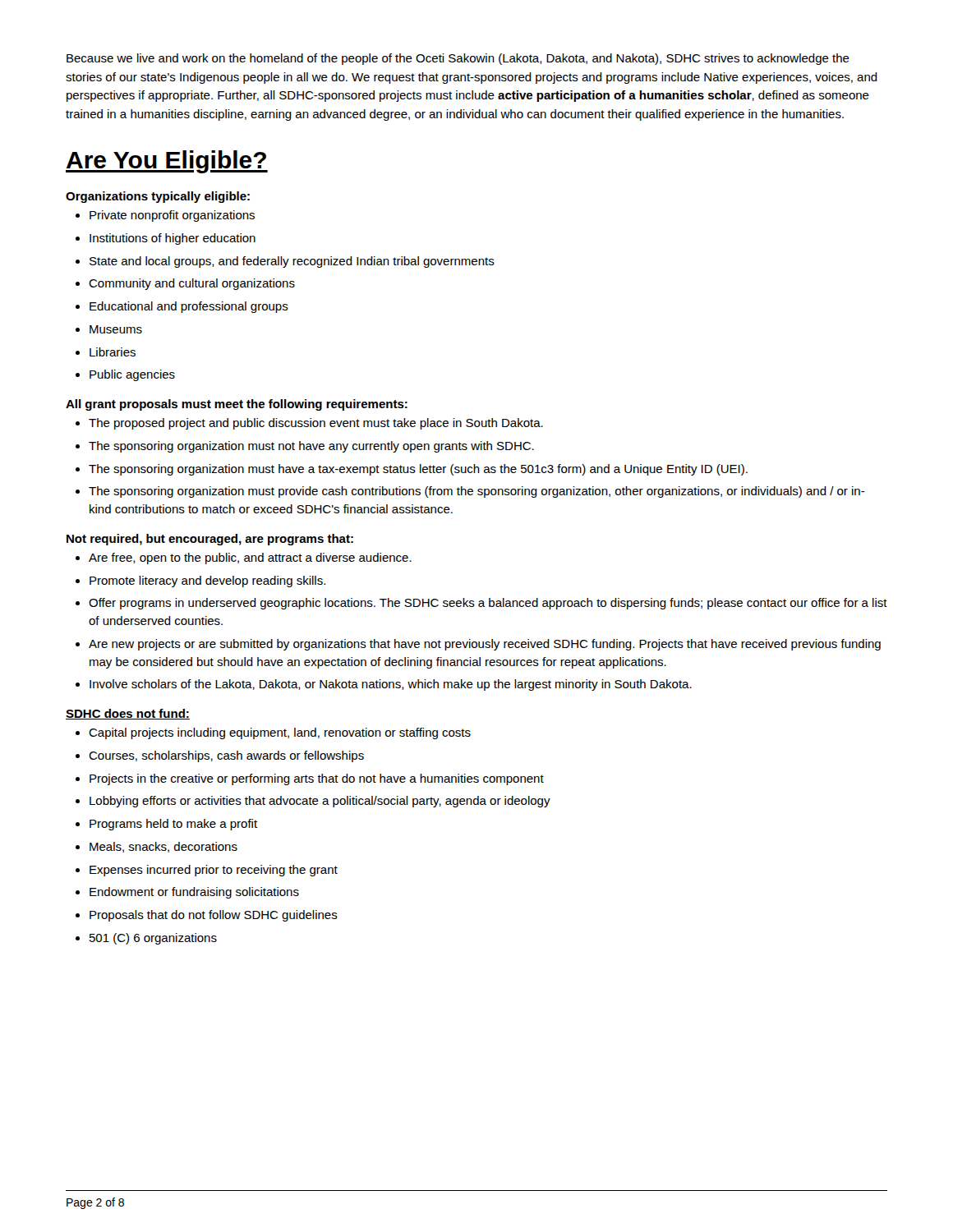953x1232 pixels.
Task: Select the list item with the text "Are free, open to the"
Action: coord(244,559)
